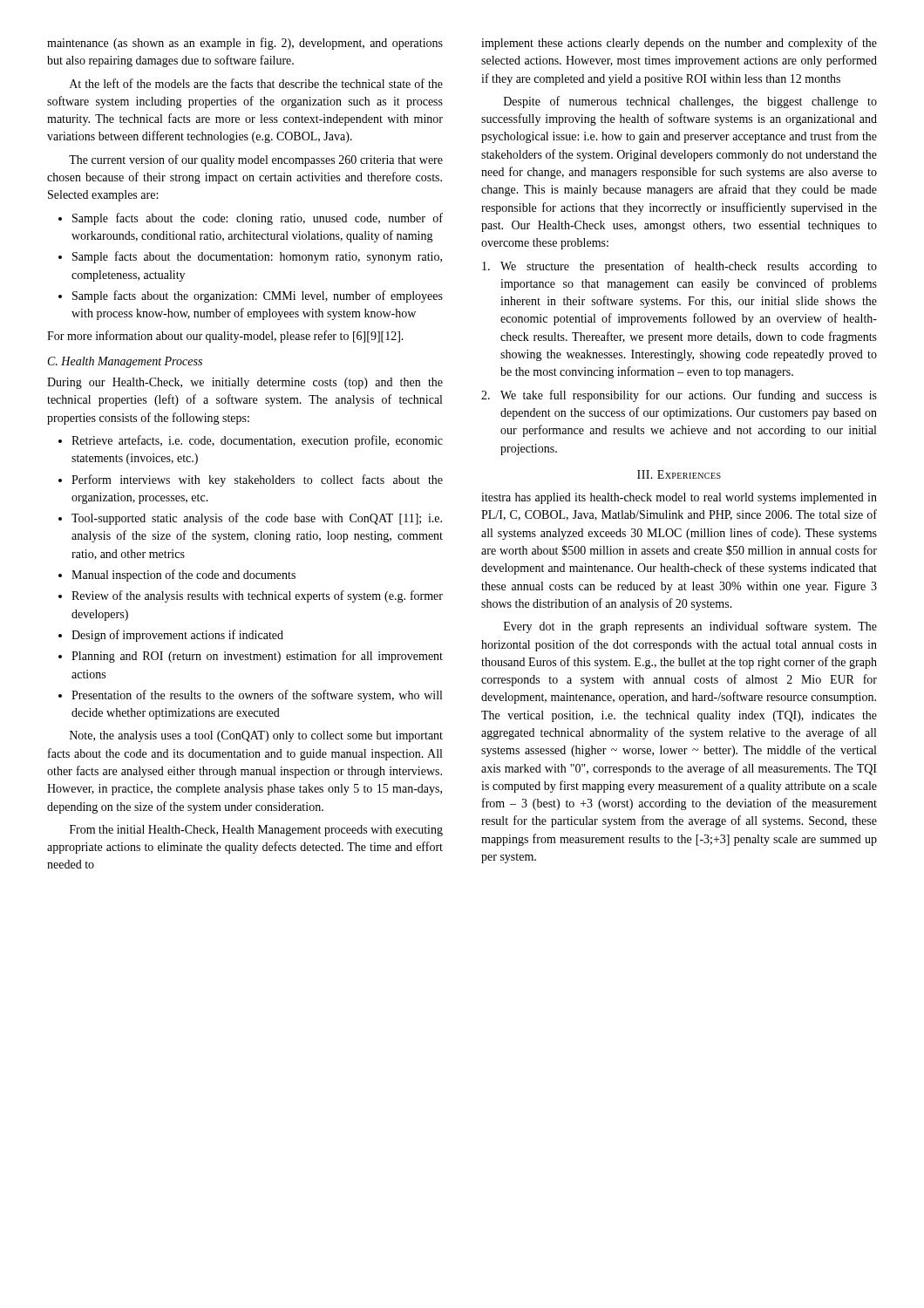Viewport: 924px width, 1308px height.
Task: Find the text block with the text "Note, the analysis"
Action: click(x=245, y=801)
